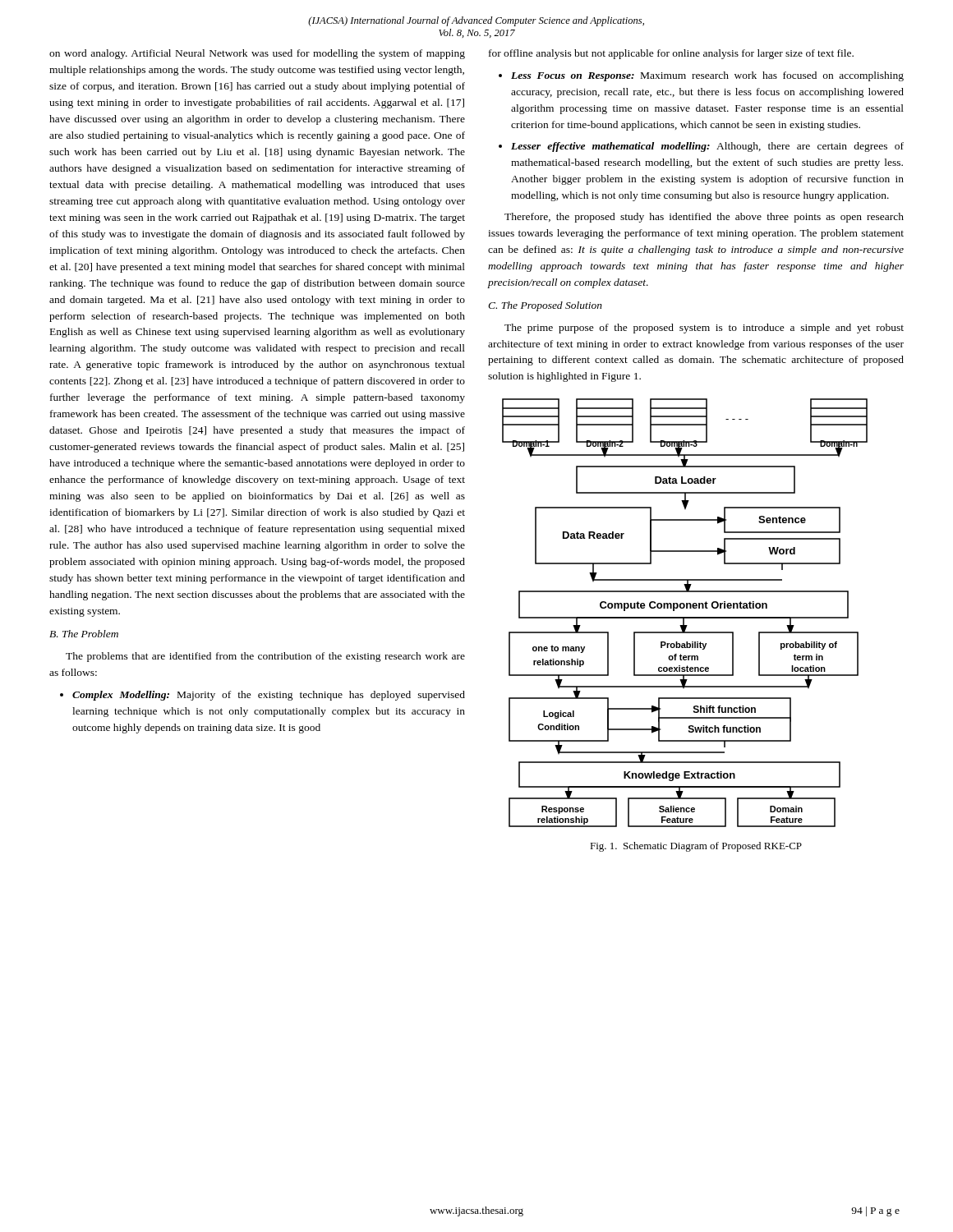Find the element starting "B. The Problem"
953x1232 pixels.
[84, 634]
